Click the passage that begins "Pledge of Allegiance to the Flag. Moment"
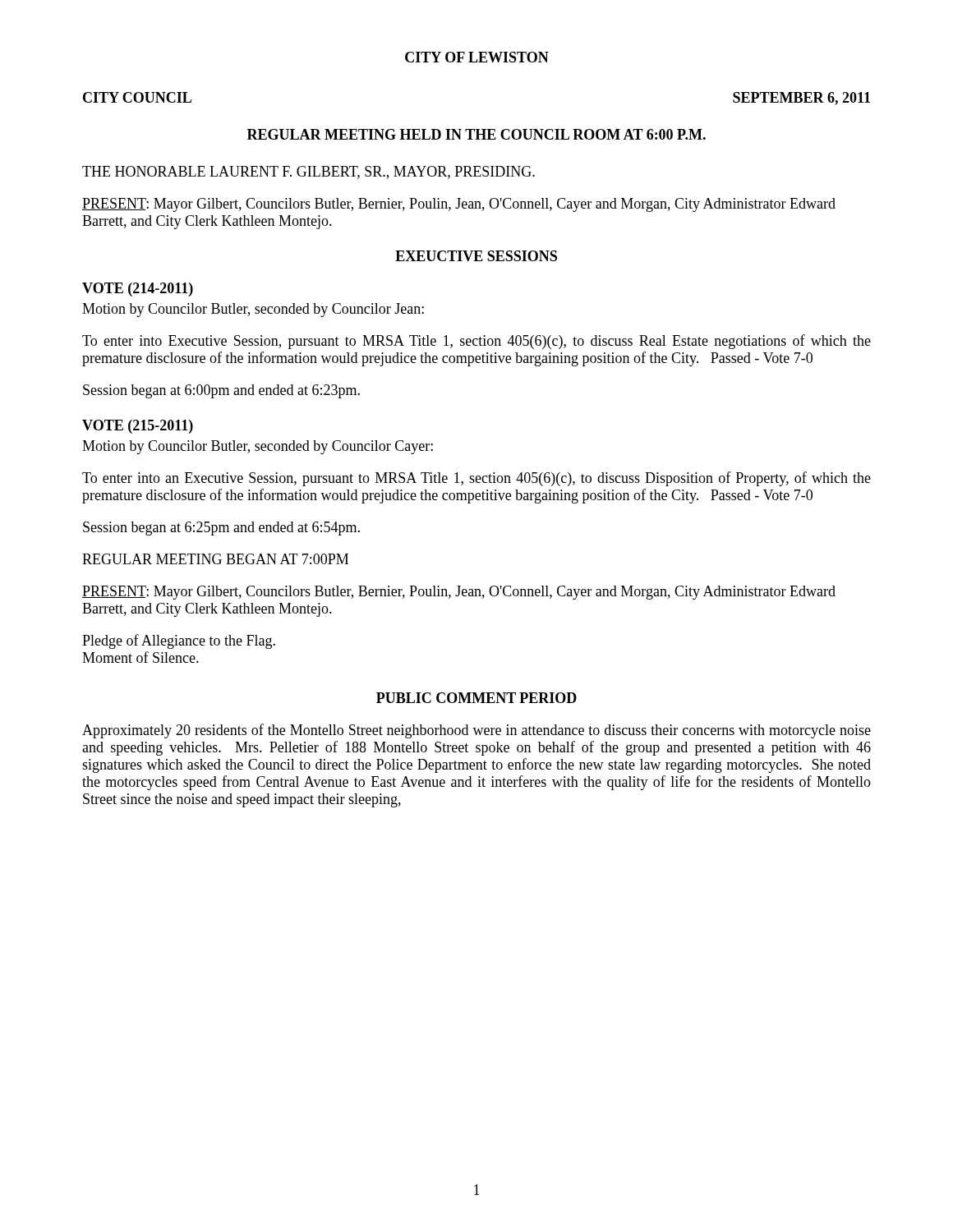 click(179, 649)
